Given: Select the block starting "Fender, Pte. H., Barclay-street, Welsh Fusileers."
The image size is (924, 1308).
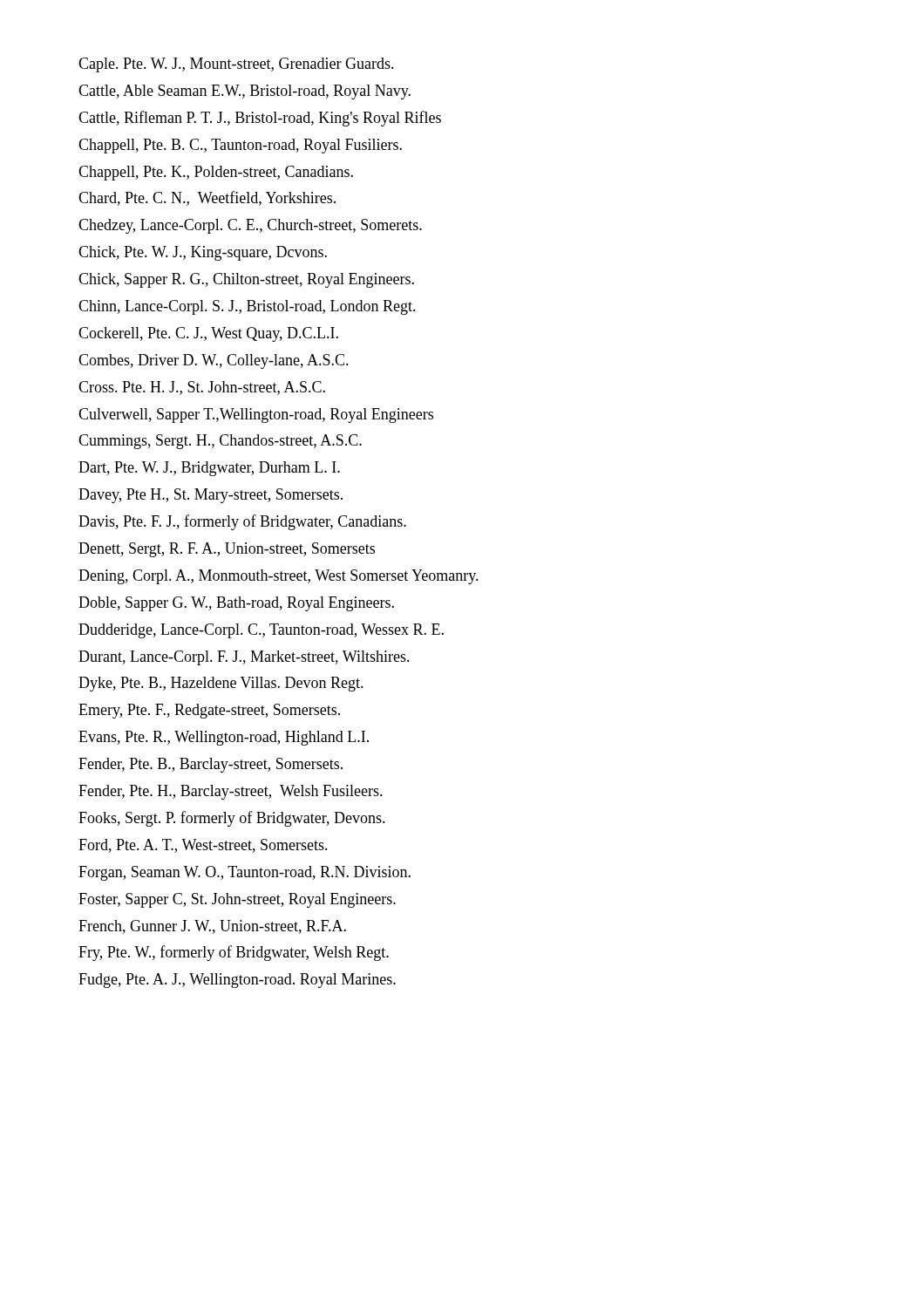Looking at the screenshot, I should [231, 791].
